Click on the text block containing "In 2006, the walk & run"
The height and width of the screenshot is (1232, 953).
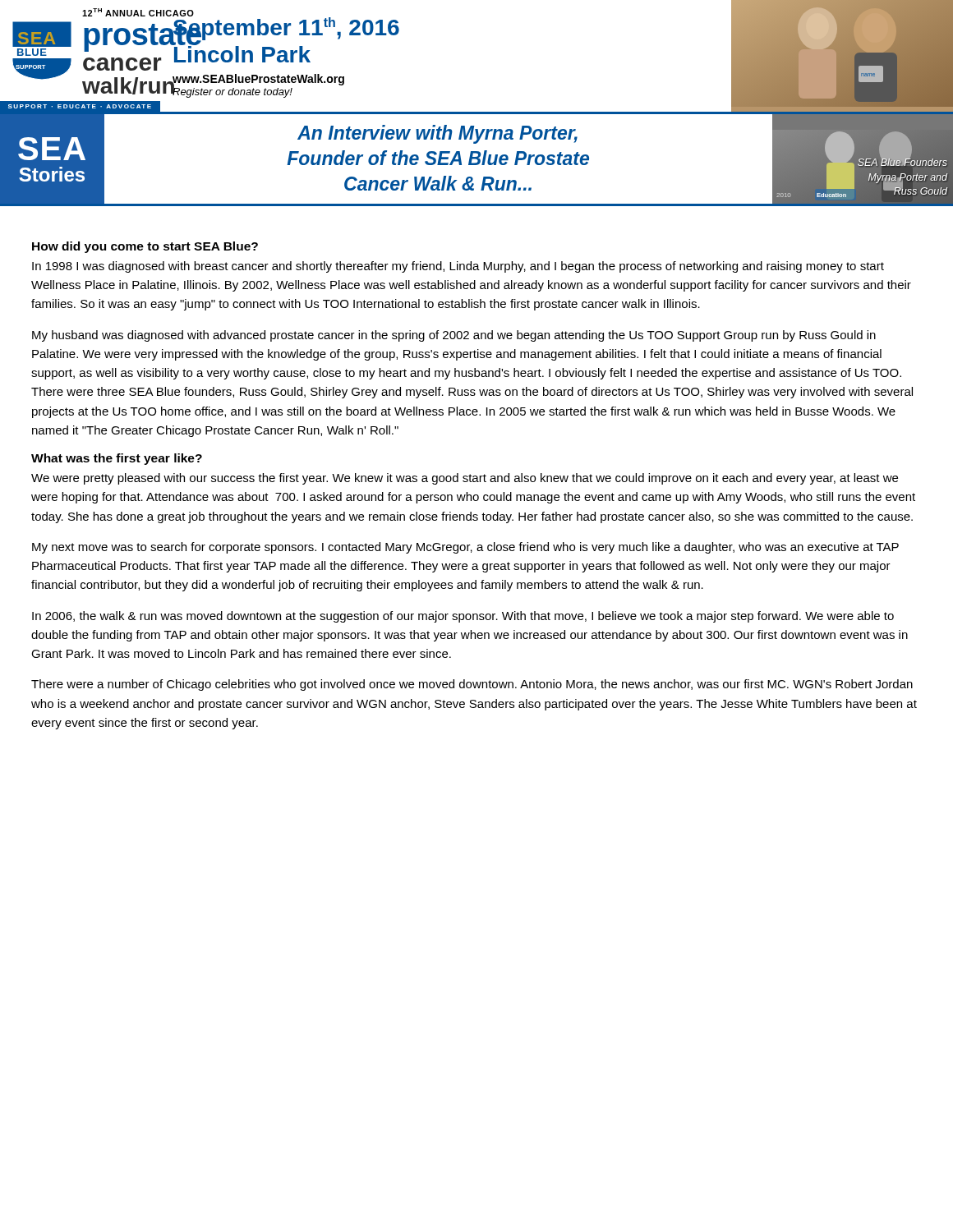(470, 634)
